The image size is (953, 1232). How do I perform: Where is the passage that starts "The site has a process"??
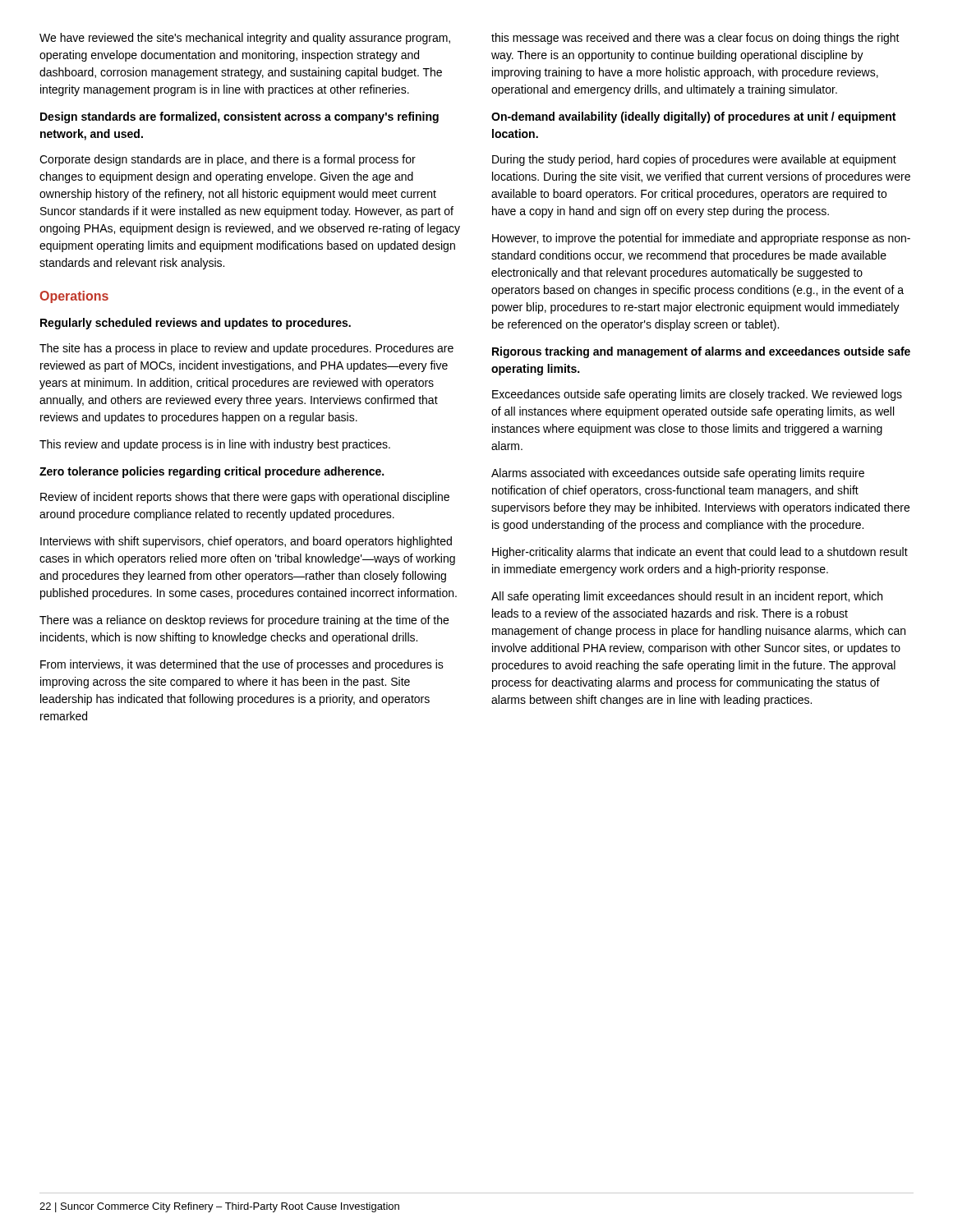[x=251, y=383]
